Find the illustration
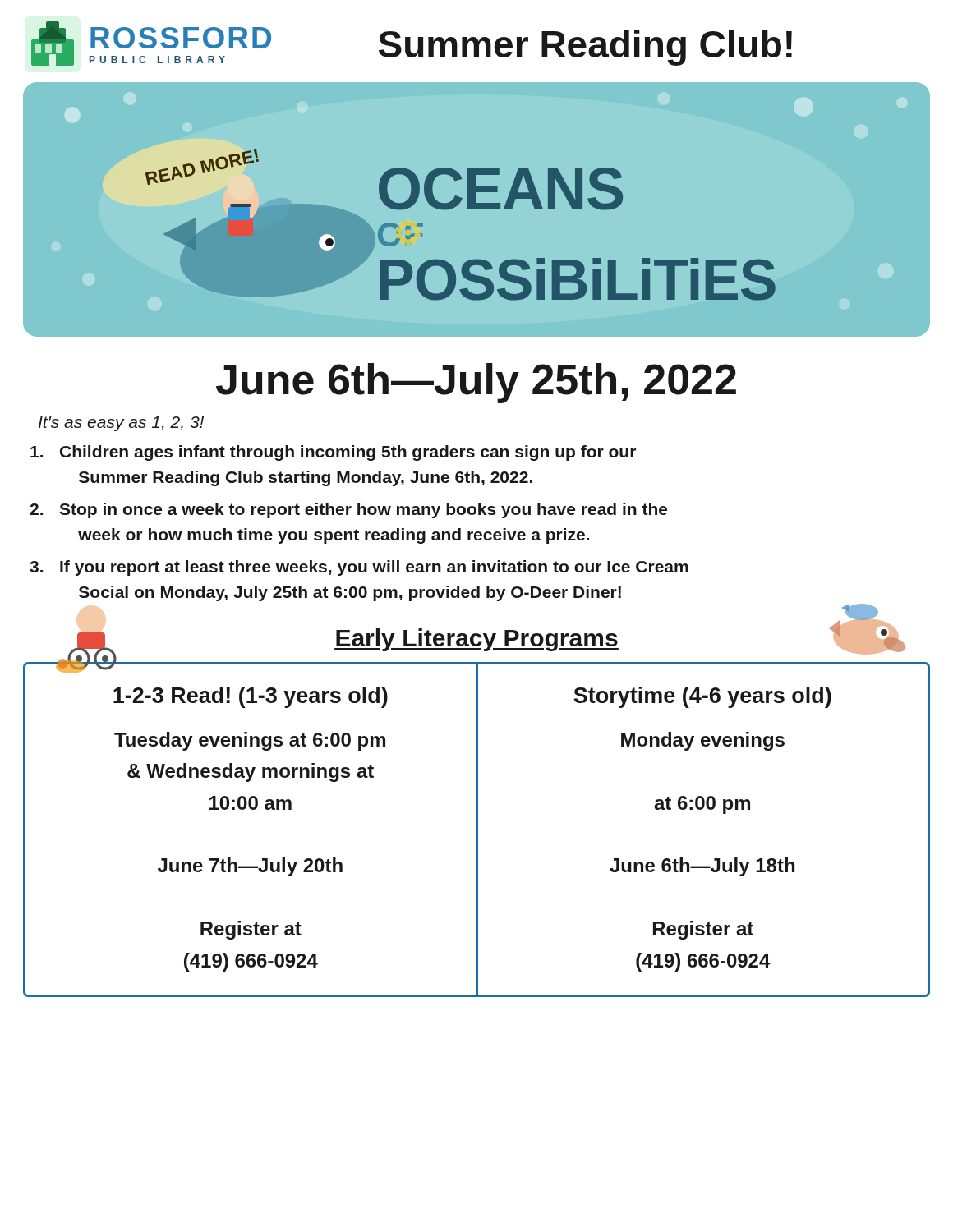The width and height of the screenshot is (953, 1232). (x=476, y=209)
